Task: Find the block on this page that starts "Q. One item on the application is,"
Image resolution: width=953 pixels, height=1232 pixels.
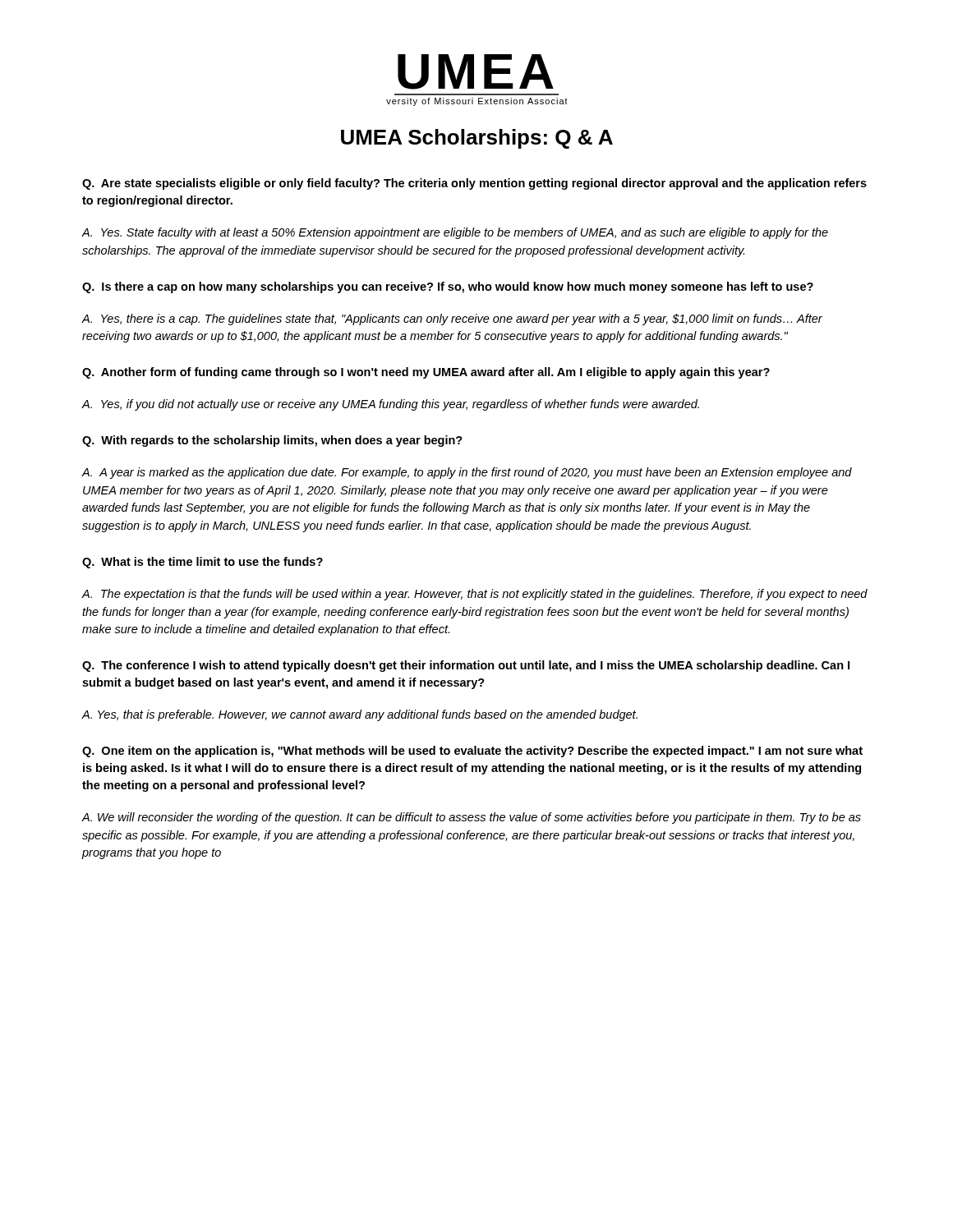Action: click(476, 768)
